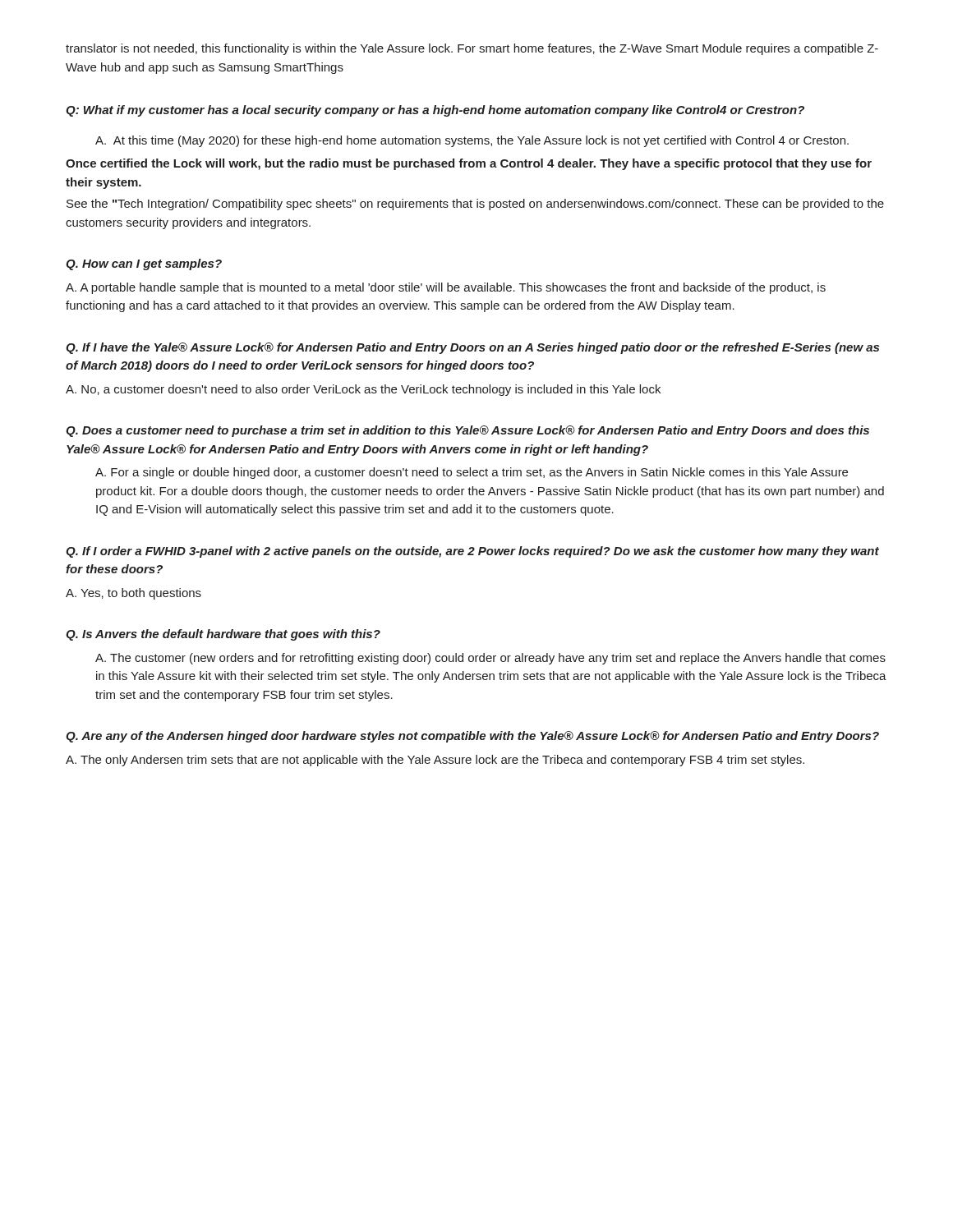Image resolution: width=953 pixels, height=1232 pixels.
Task: Select the section header containing "Q. Is Anvers the default hardware that goes"
Action: point(223,634)
